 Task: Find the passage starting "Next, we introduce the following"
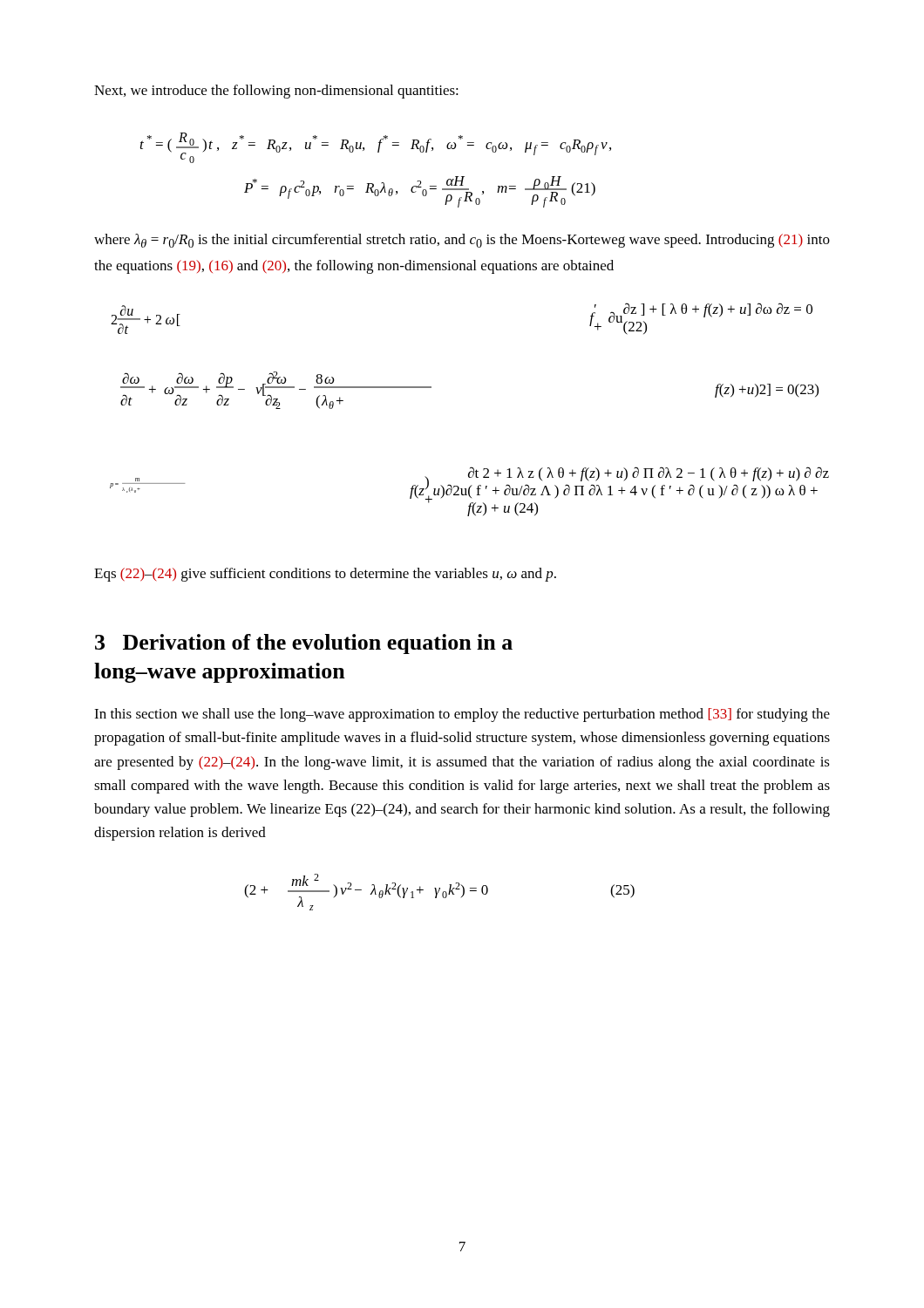coord(277,90)
